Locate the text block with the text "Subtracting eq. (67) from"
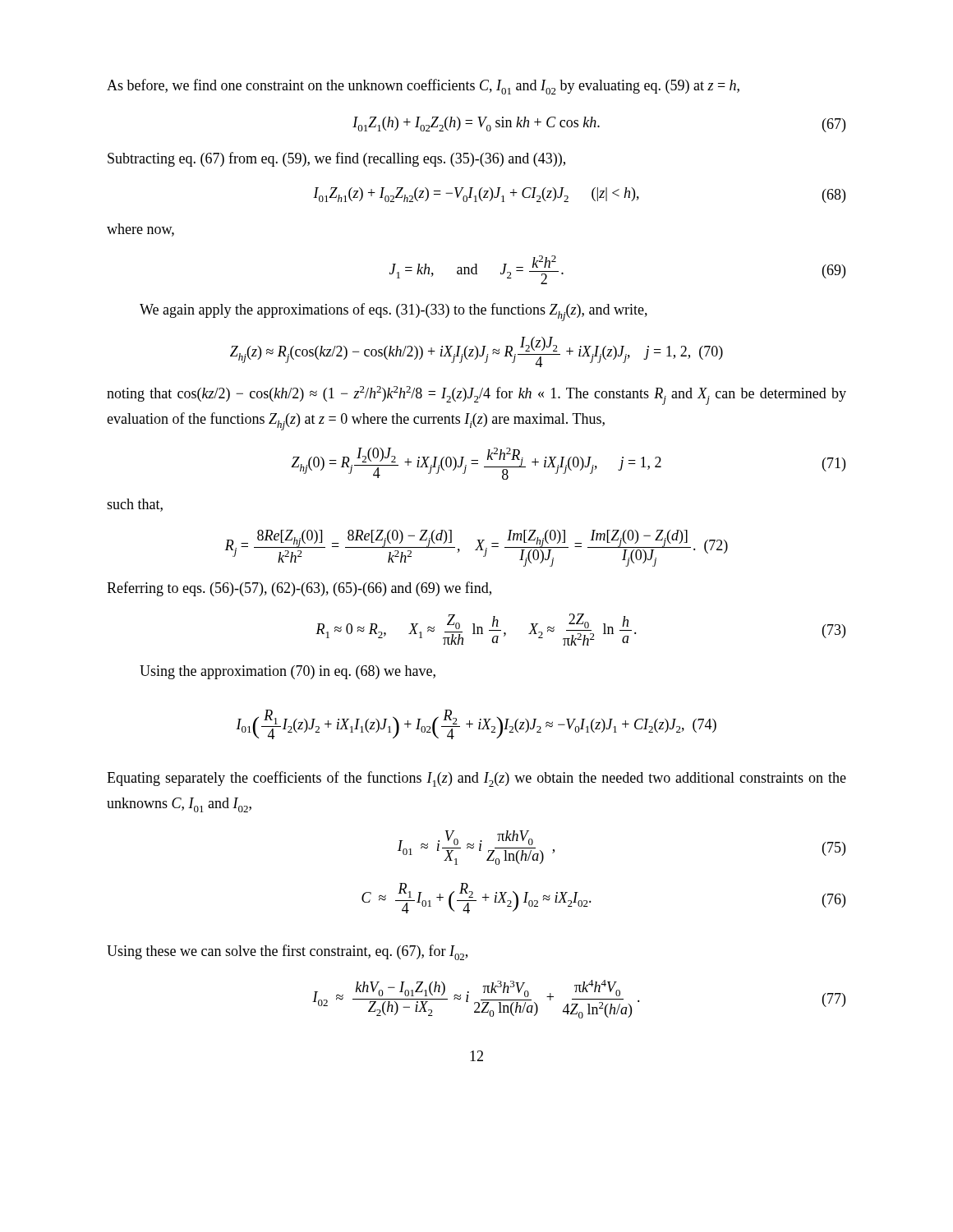 pos(337,158)
